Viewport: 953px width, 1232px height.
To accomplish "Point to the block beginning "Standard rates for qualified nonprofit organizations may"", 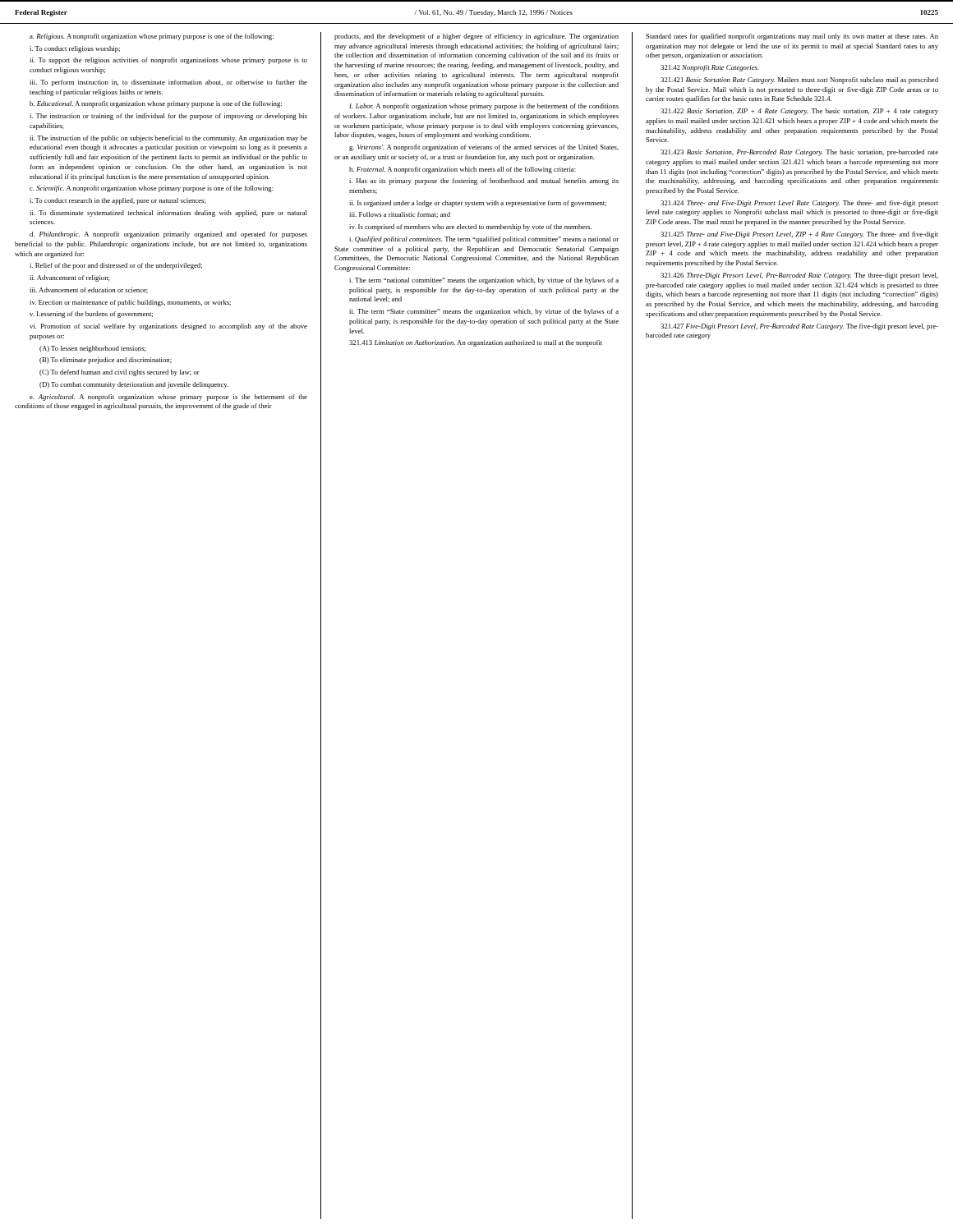I will point(792,186).
